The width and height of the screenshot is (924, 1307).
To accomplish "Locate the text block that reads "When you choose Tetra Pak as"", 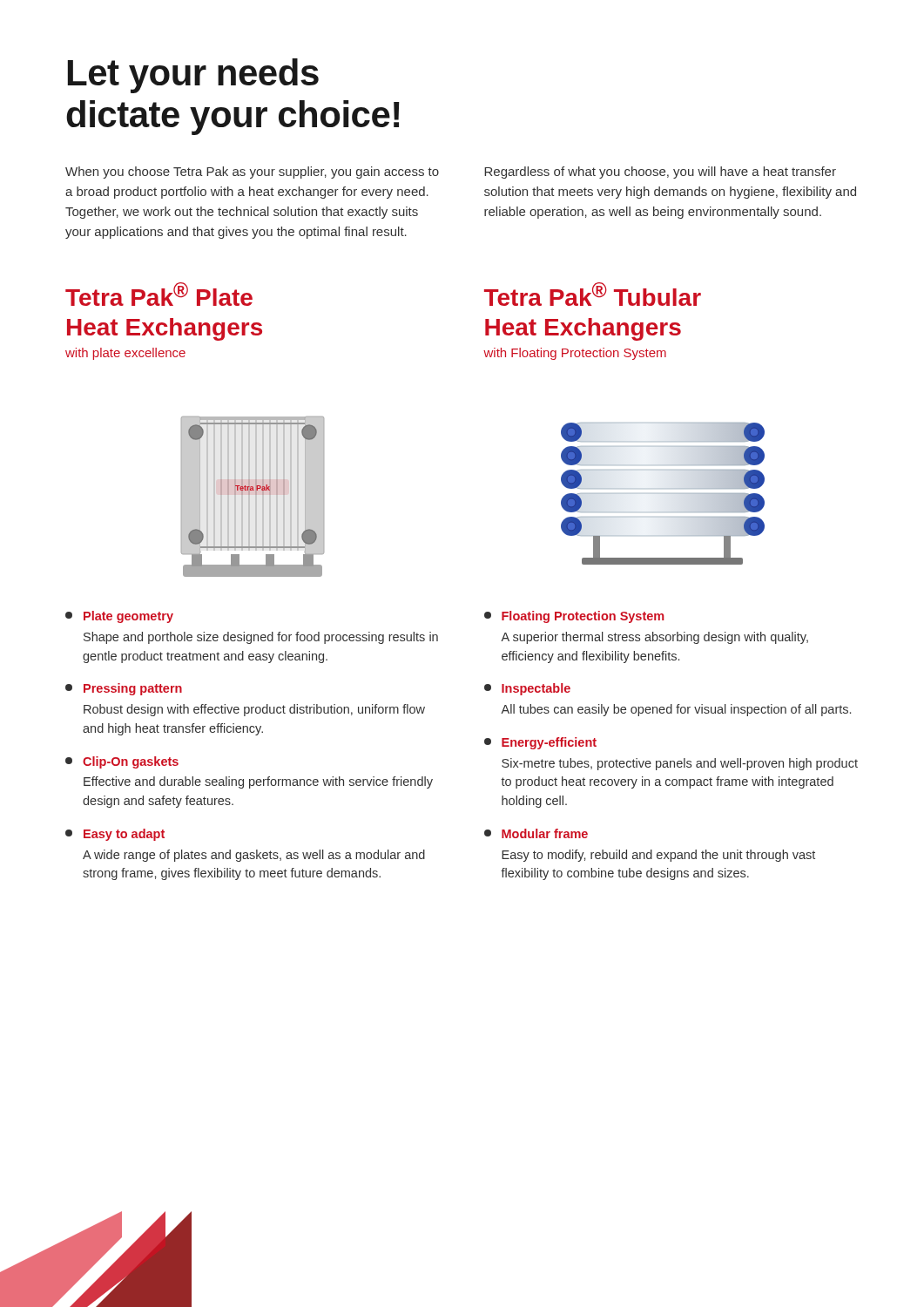I will click(252, 201).
